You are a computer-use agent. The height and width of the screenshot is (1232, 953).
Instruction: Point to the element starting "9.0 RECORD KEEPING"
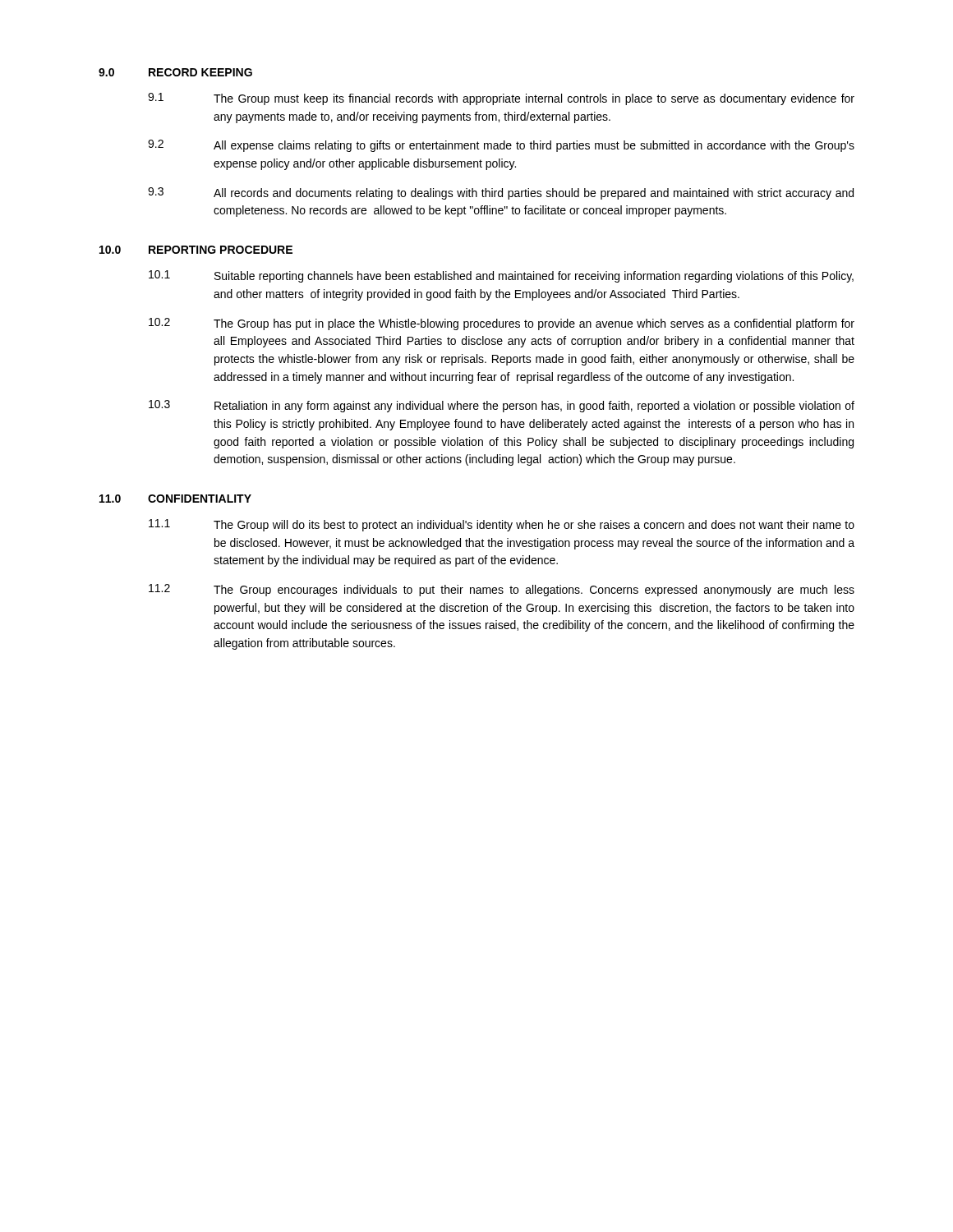pyautogui.click(x=176, y=72)
